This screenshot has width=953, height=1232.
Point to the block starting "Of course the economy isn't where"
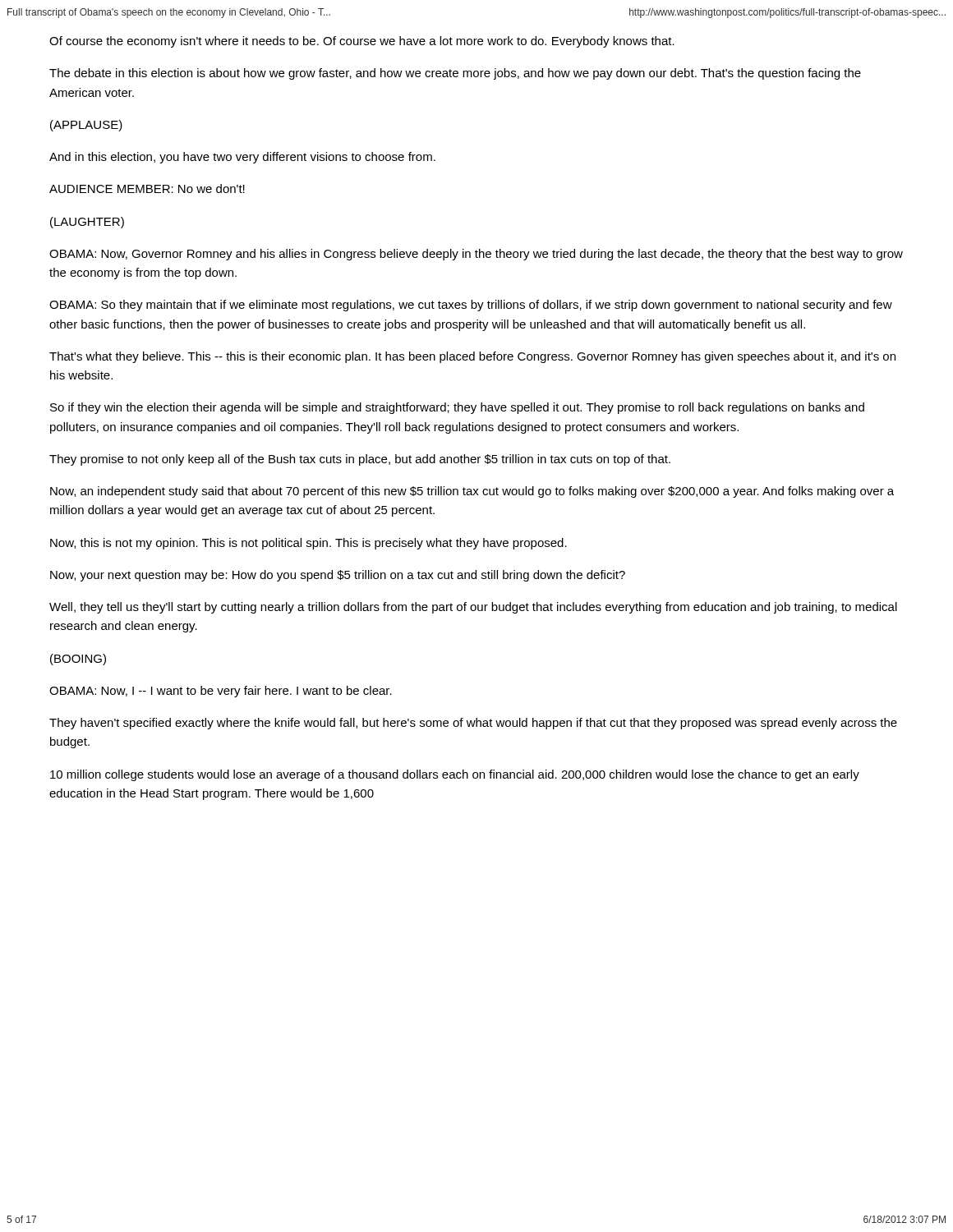click(362, 41)
